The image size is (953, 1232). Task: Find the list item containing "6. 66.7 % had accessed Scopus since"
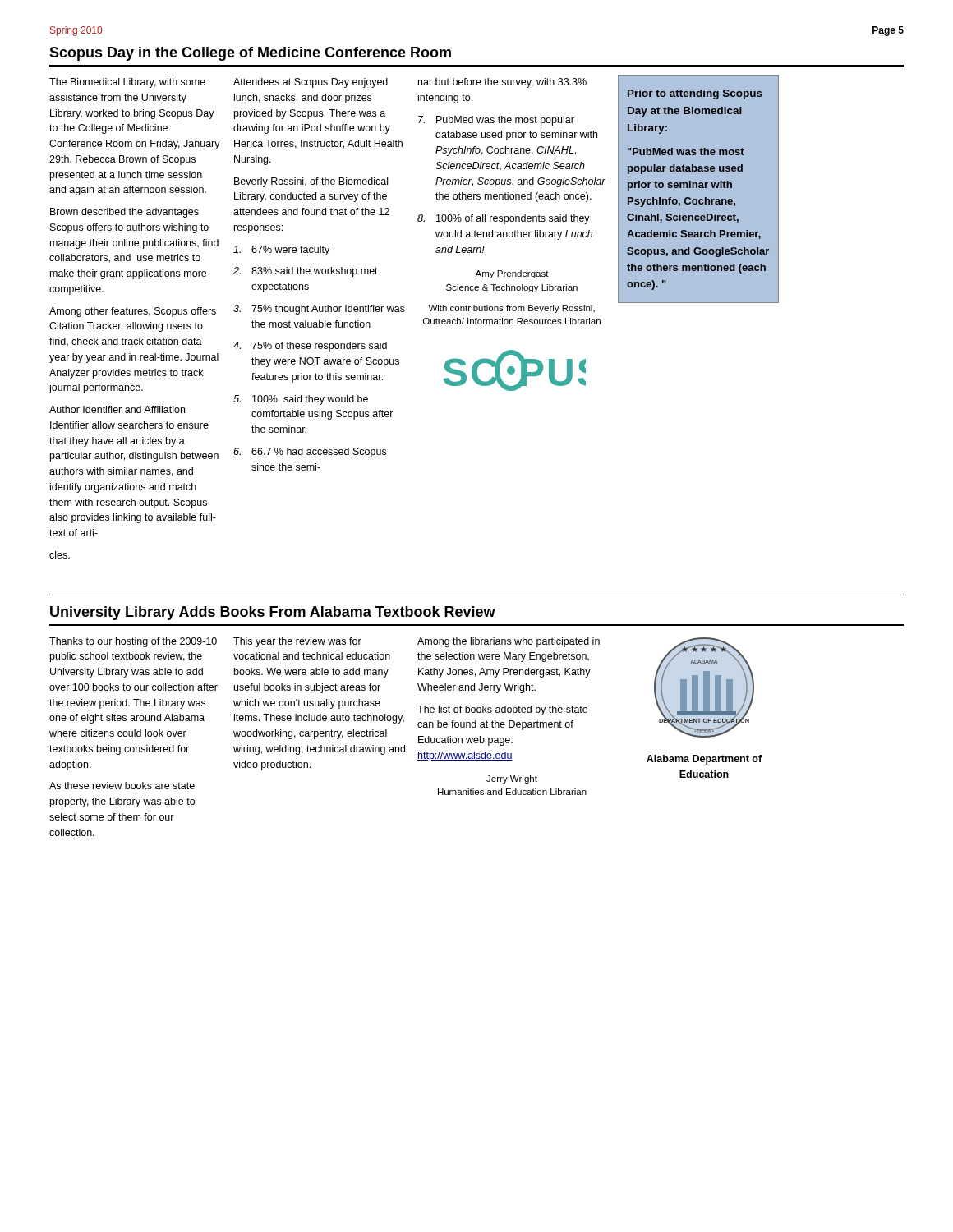320,460
